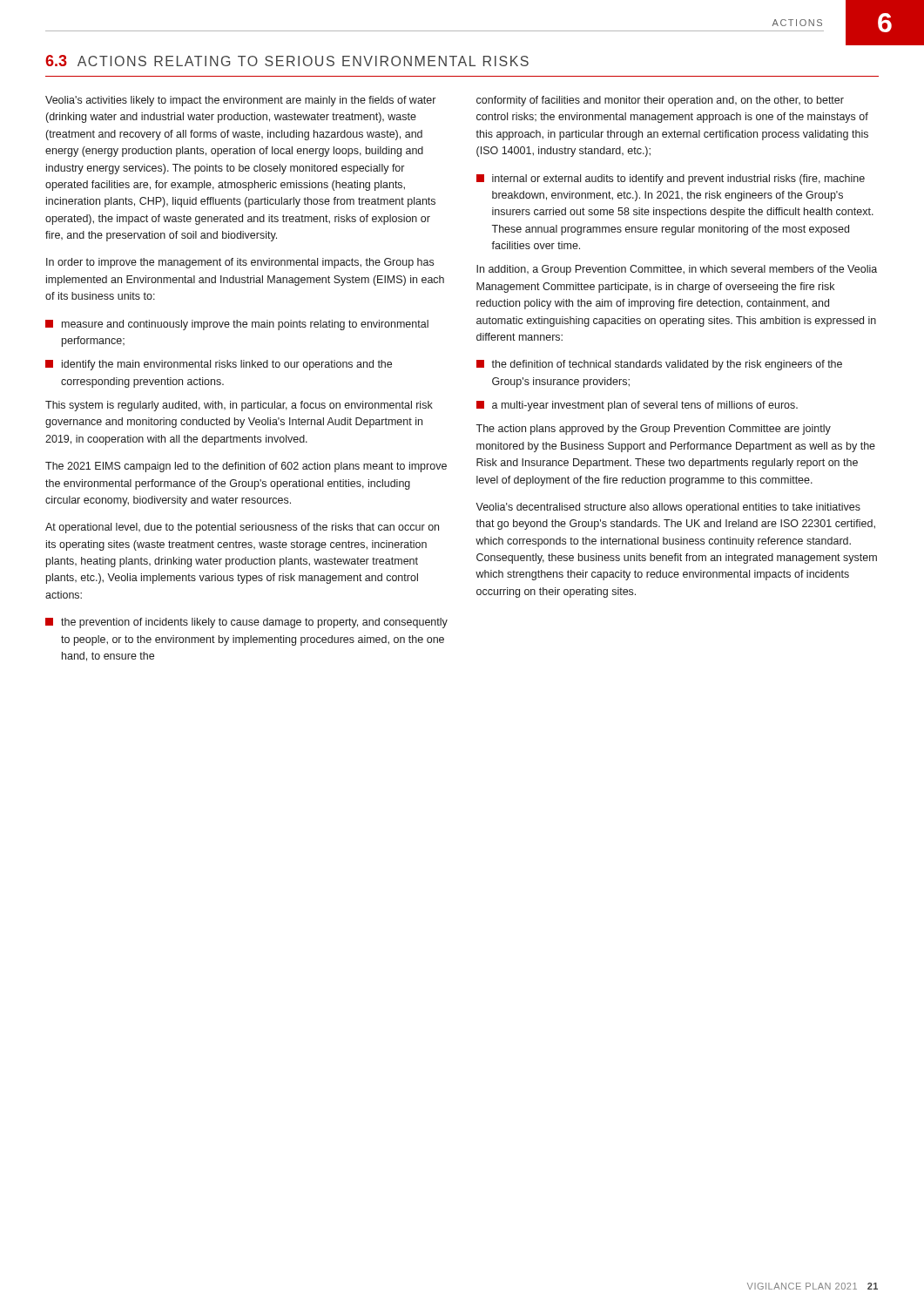924x1307 pixels.
Task: Locate the passage starting "internal or external audits"
Action: tap(677, 213)
